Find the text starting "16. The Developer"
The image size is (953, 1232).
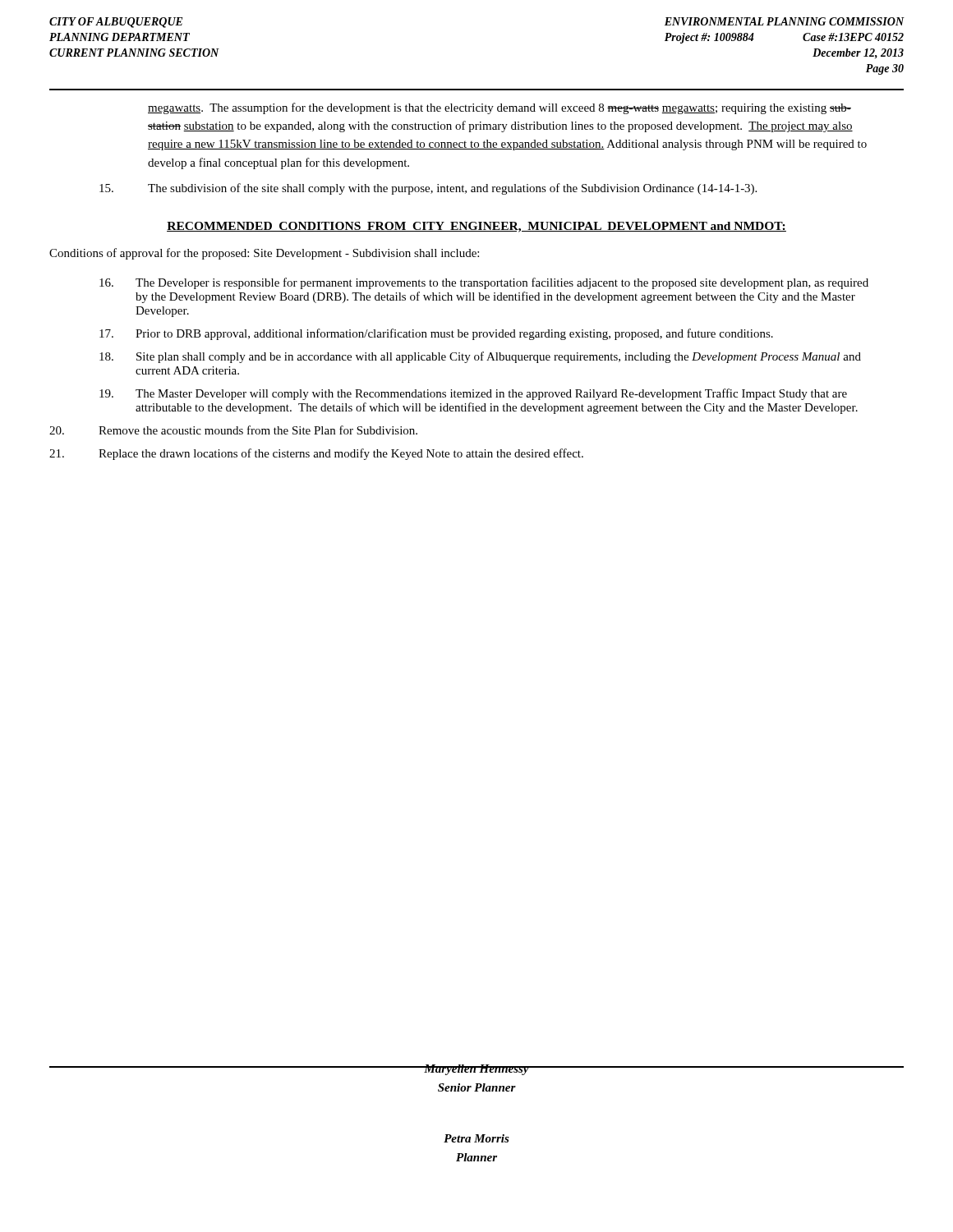[485, 297]
